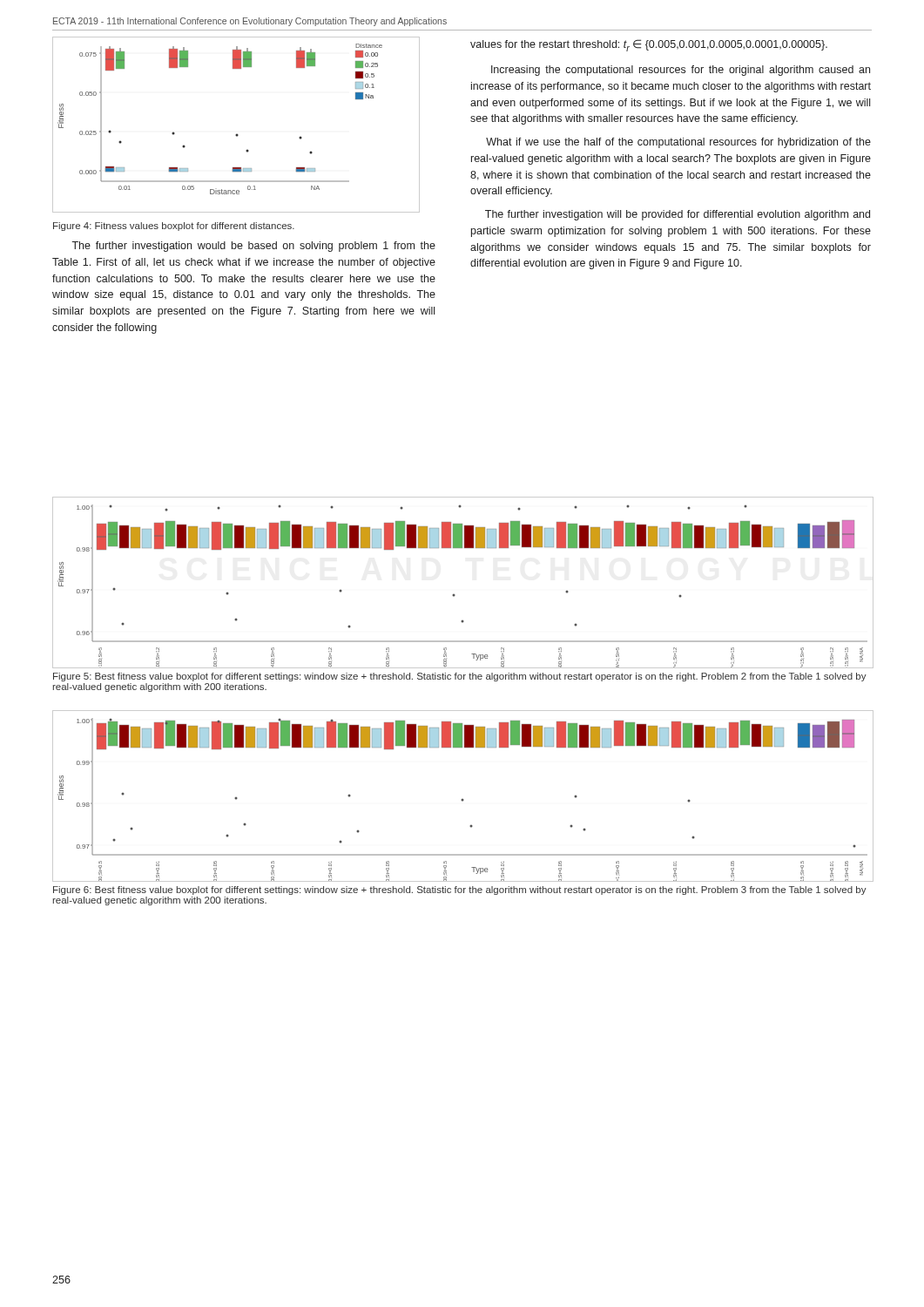Viewport: 924px width, 1307px height.
Task: Click on the text block that says "values for the restart threshold: tr"
Action: (x=649, y=45)
